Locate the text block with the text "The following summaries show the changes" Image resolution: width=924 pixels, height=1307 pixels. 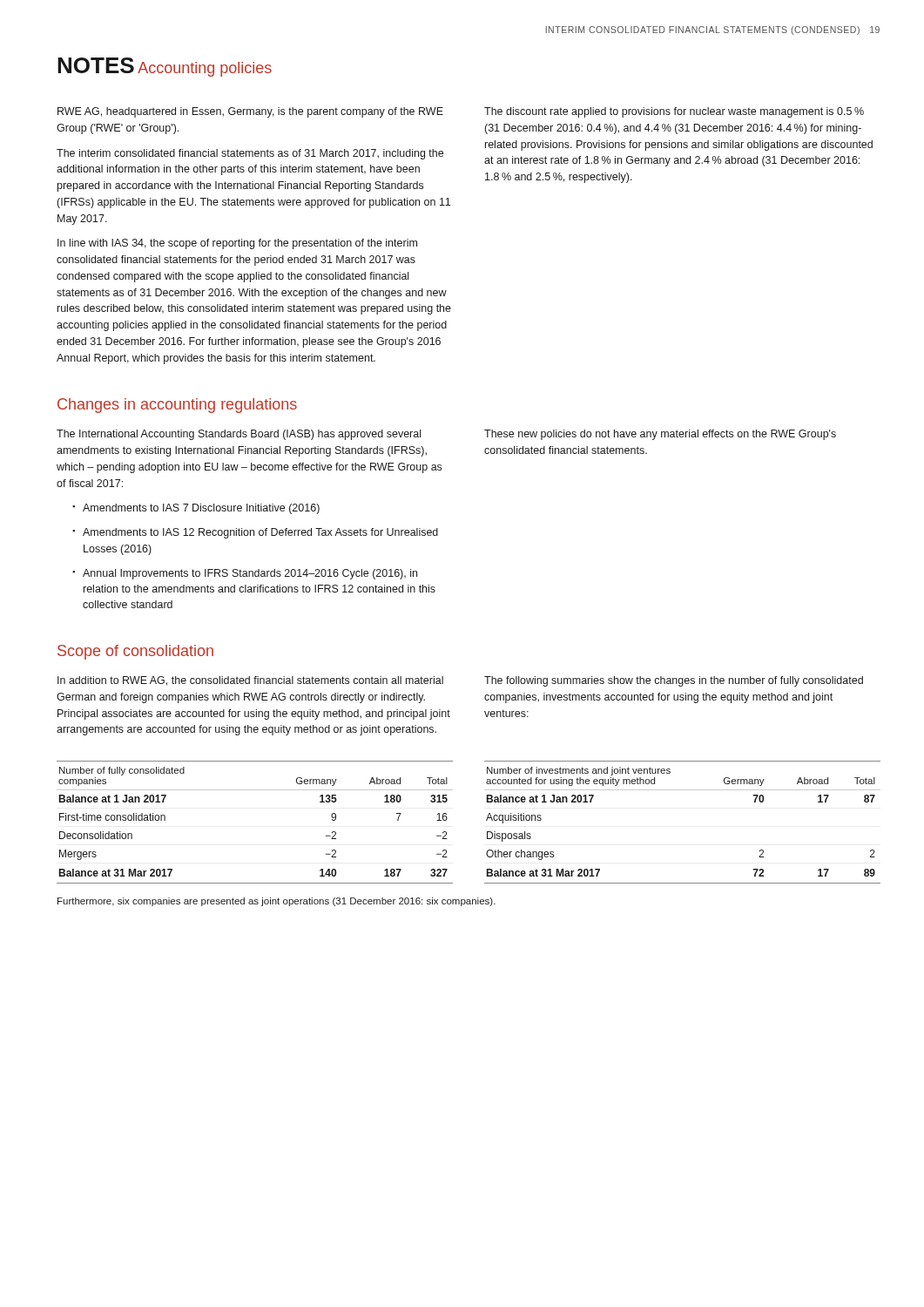pyautogui.click(x=682, y=697)
